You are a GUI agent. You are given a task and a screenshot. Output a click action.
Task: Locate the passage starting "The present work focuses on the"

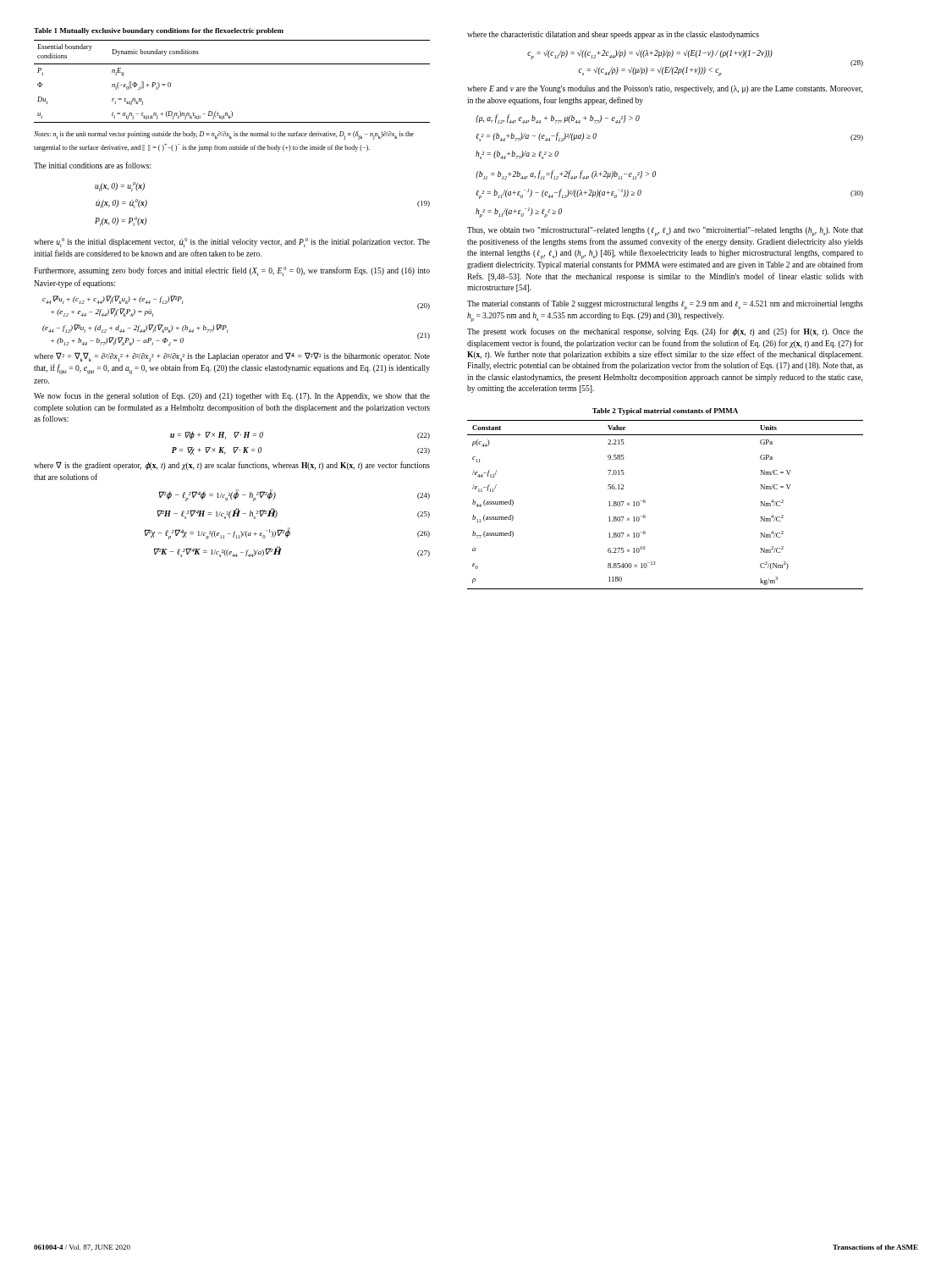coord(665,360)
